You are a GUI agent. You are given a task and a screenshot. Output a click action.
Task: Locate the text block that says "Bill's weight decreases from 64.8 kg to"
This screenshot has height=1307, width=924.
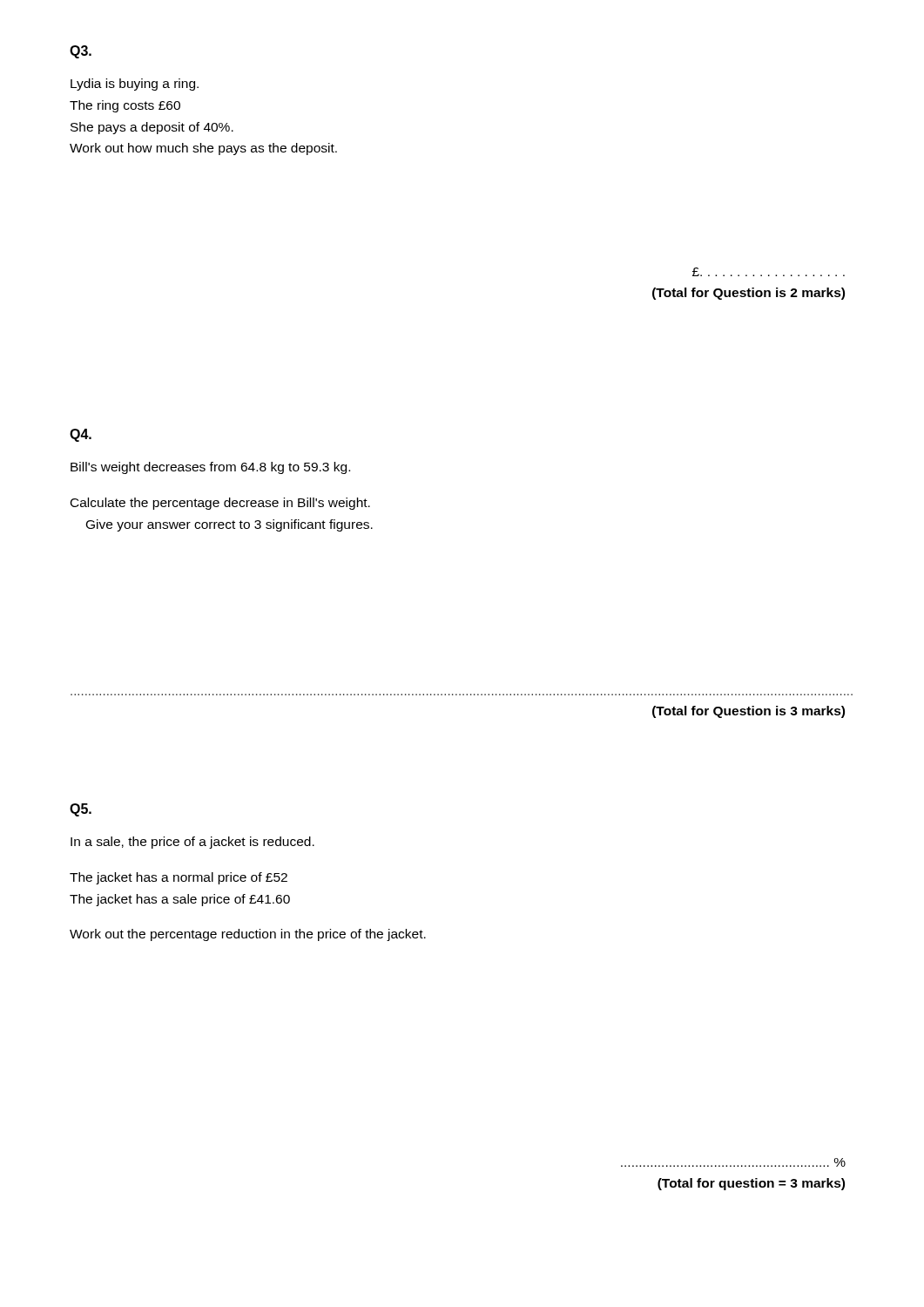coord(211,467)
